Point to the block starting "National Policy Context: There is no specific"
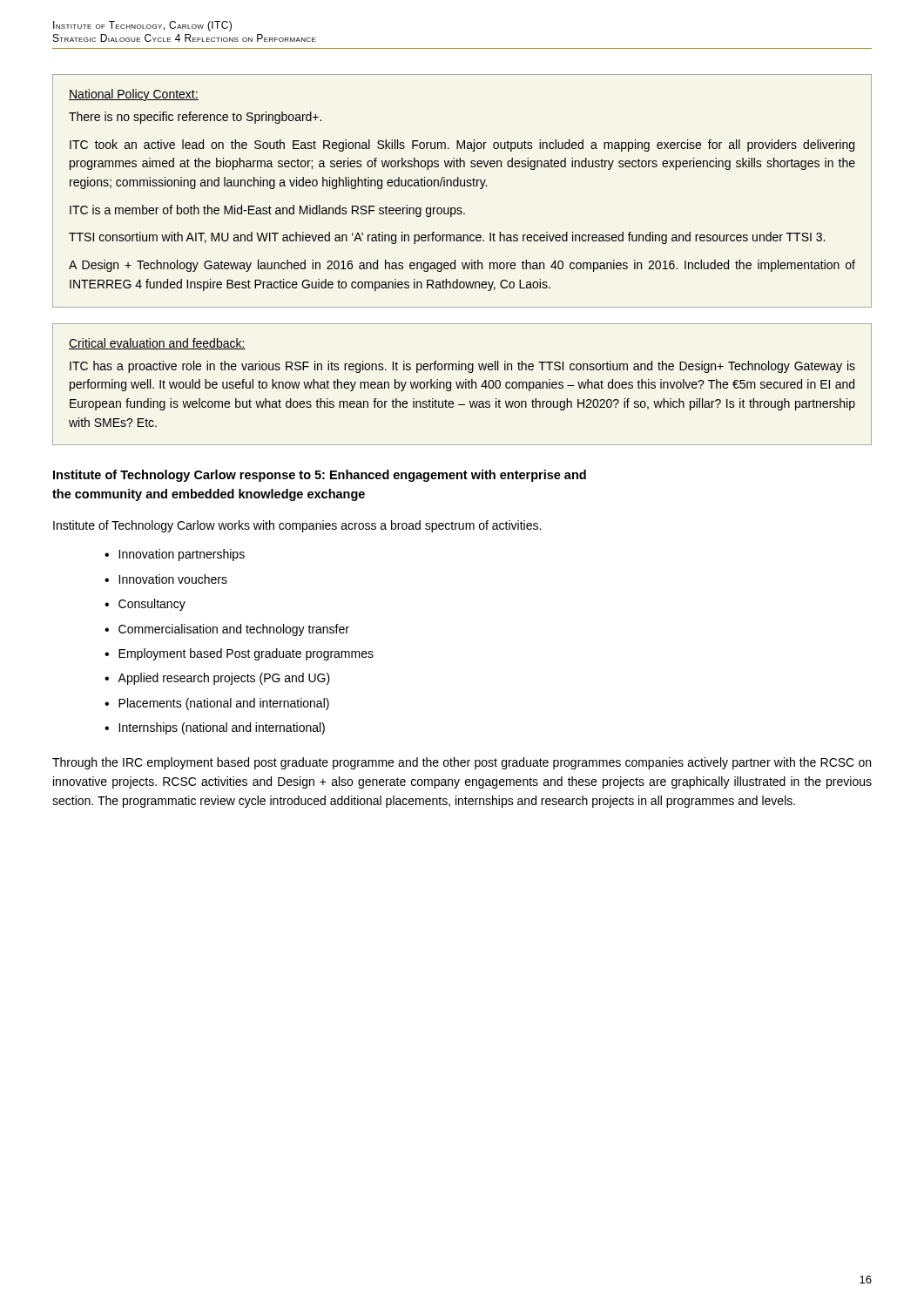Image resolution: width=924 pixels, height=1307 pixels. click(462, 191)
